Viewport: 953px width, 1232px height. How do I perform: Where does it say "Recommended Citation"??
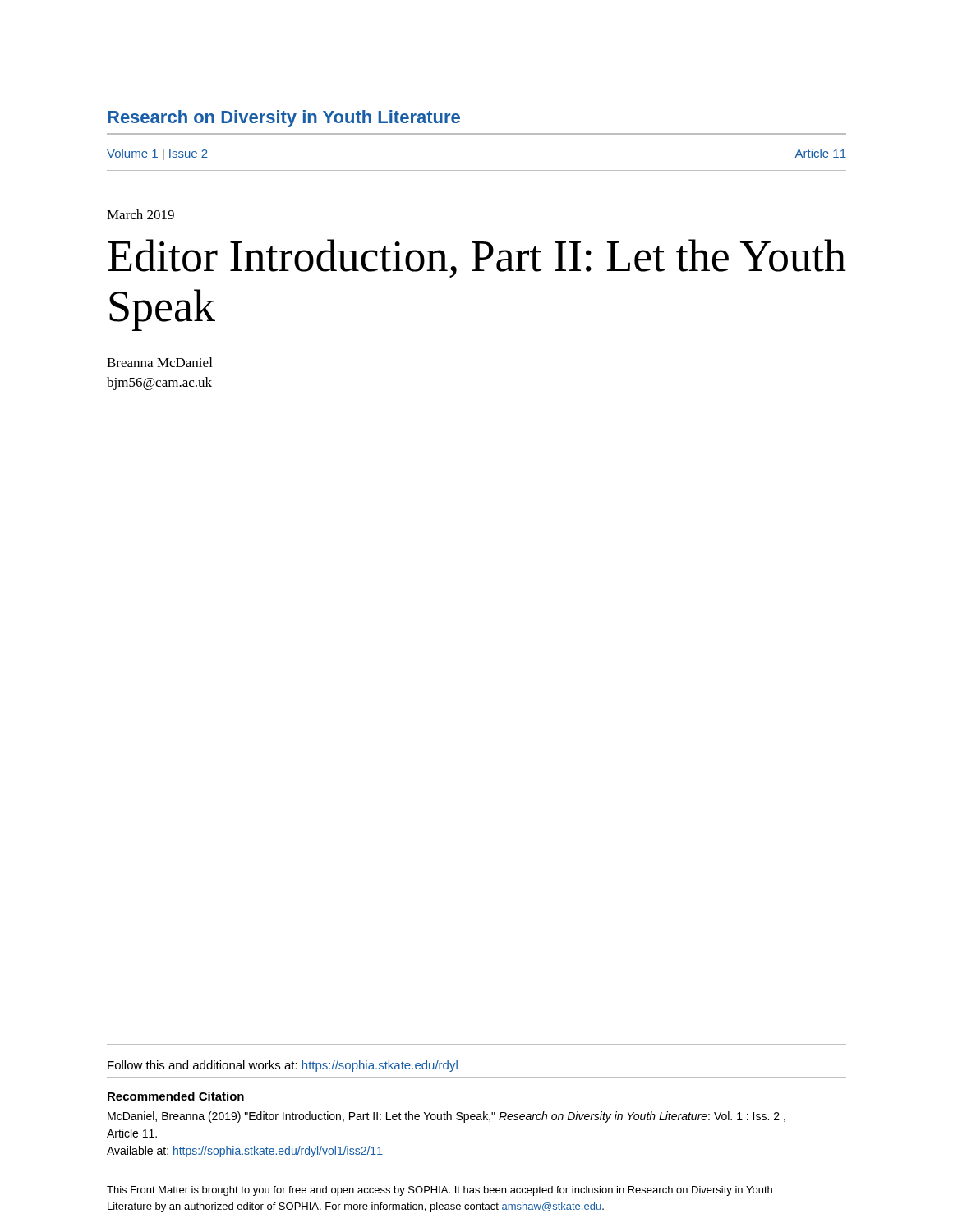pos(176,1096)
